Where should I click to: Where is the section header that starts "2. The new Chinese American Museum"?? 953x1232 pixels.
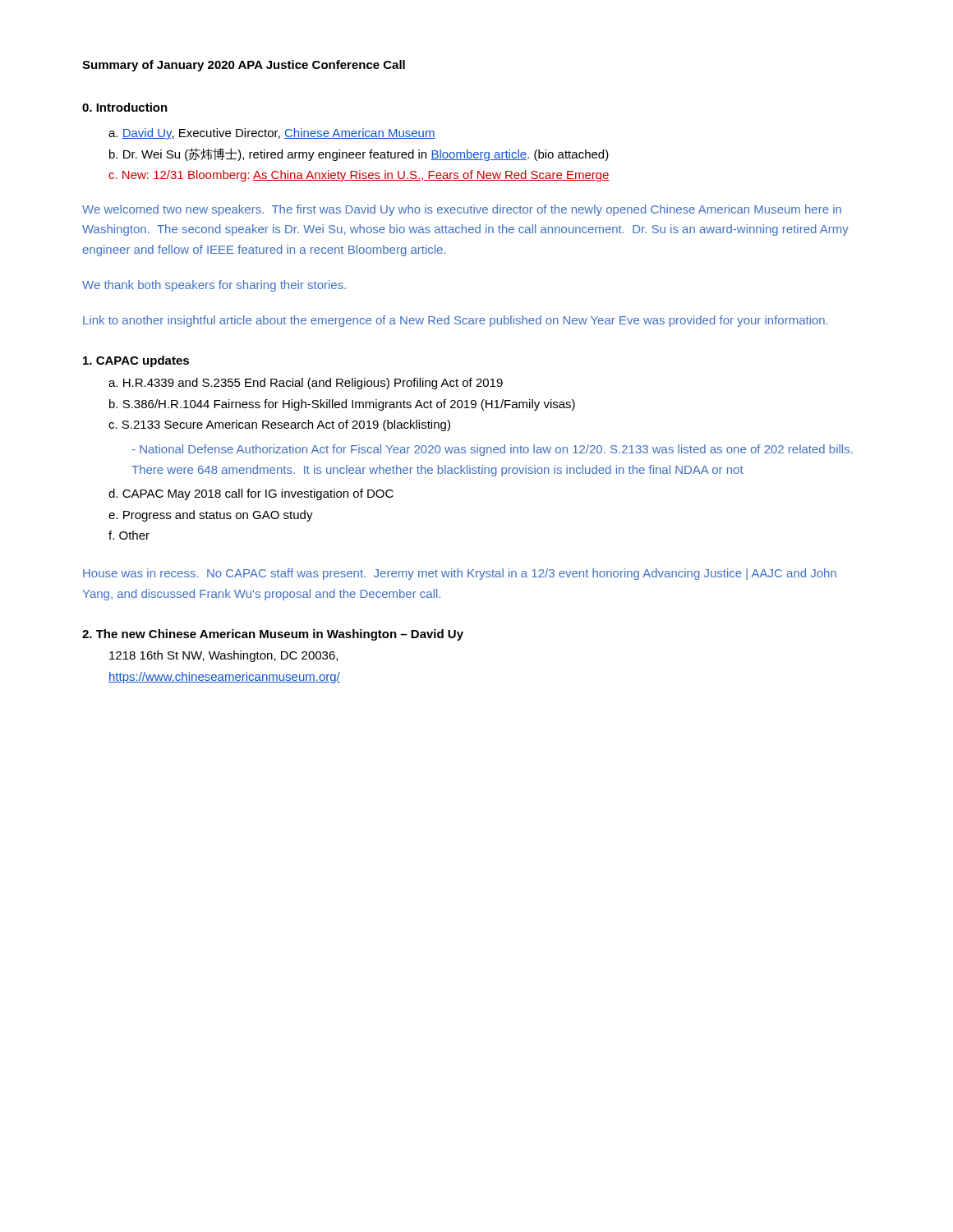pyautogui.click(x=273, y=634)
